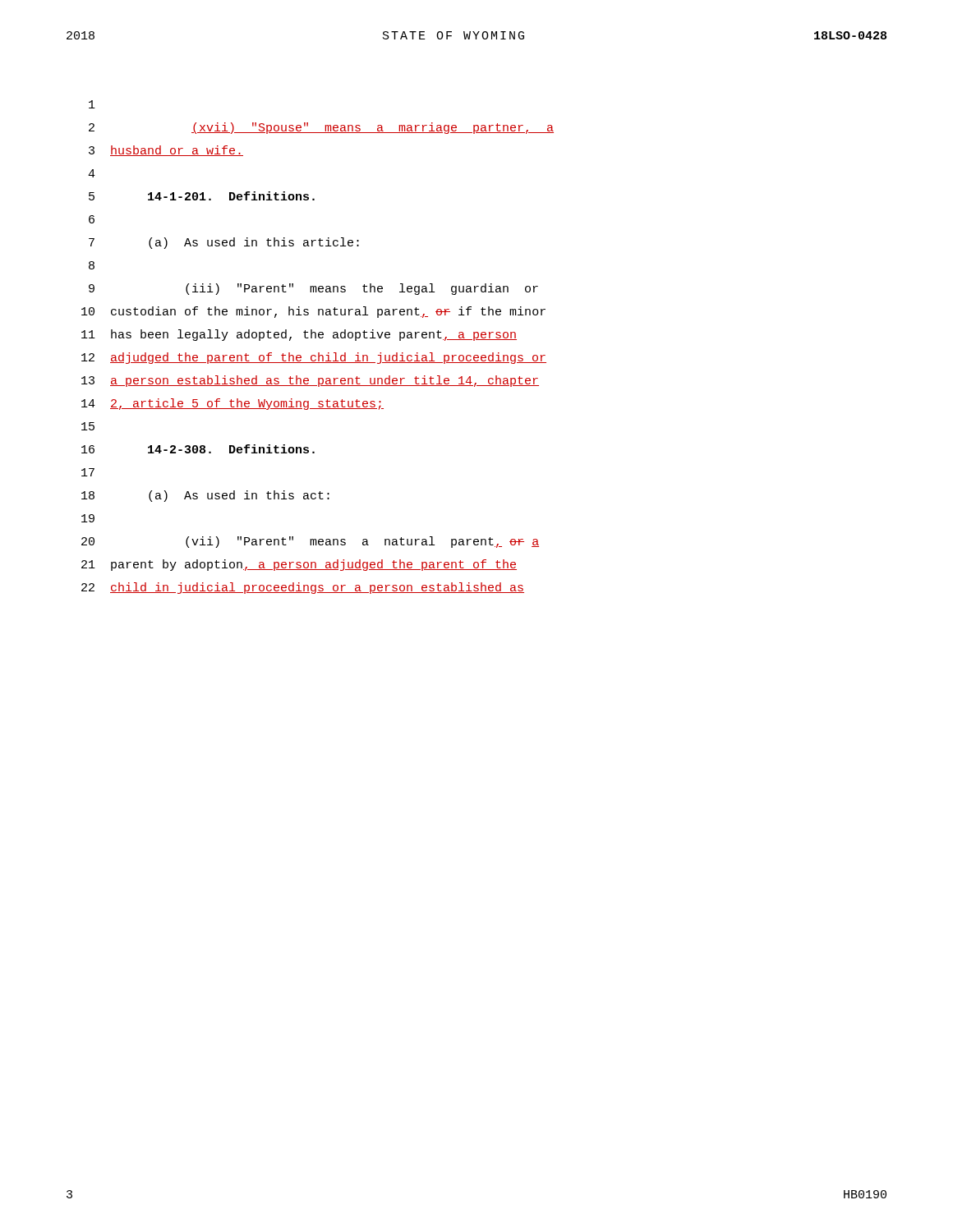Find "5 14-1-201. Definitions." on this page
Image resolution: width=953 pixels, height=1232 pixels.
[202, 196]
